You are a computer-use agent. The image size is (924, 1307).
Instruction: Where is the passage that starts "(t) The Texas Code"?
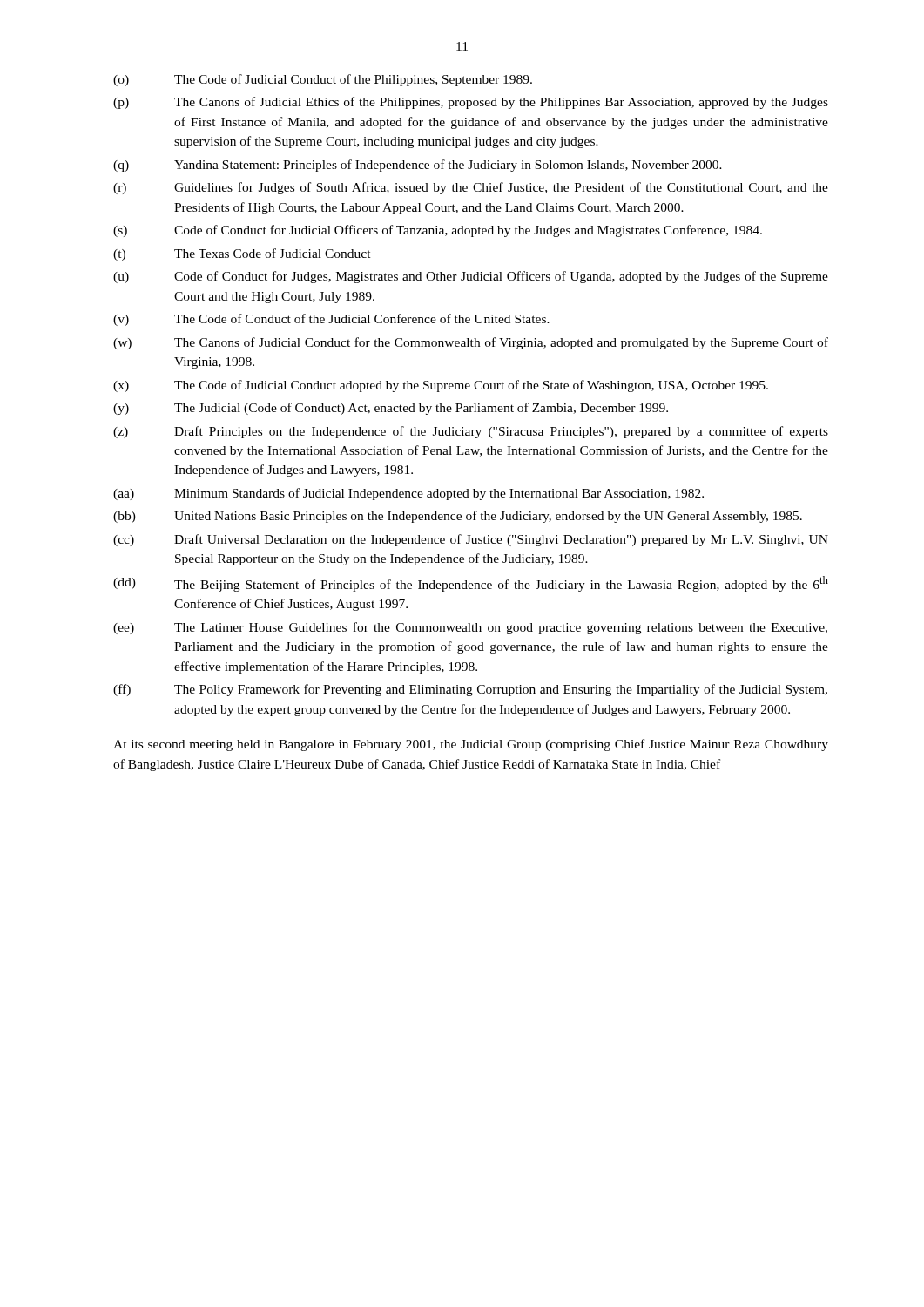242,254
